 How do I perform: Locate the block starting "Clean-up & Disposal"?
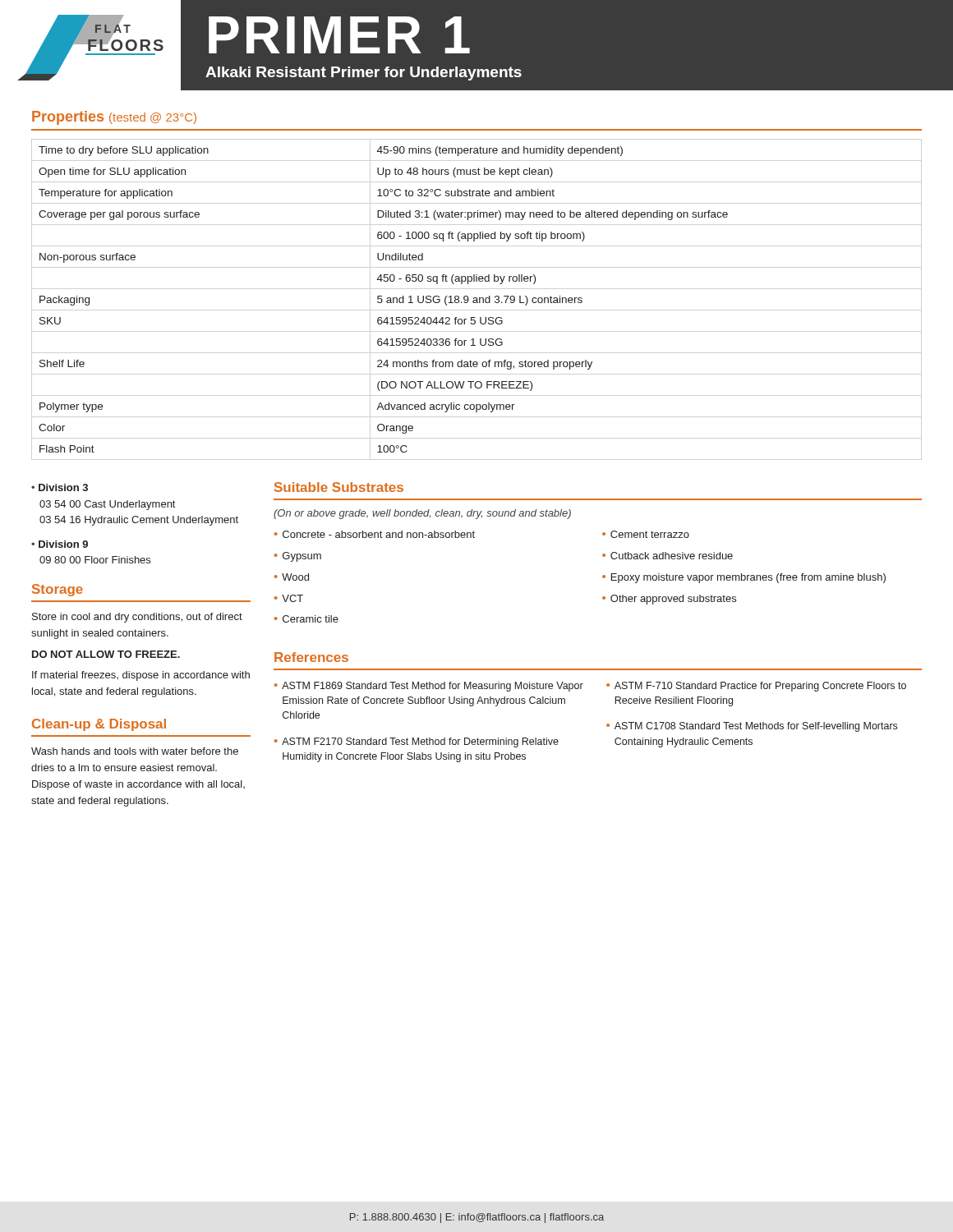(x=99, y=724)
